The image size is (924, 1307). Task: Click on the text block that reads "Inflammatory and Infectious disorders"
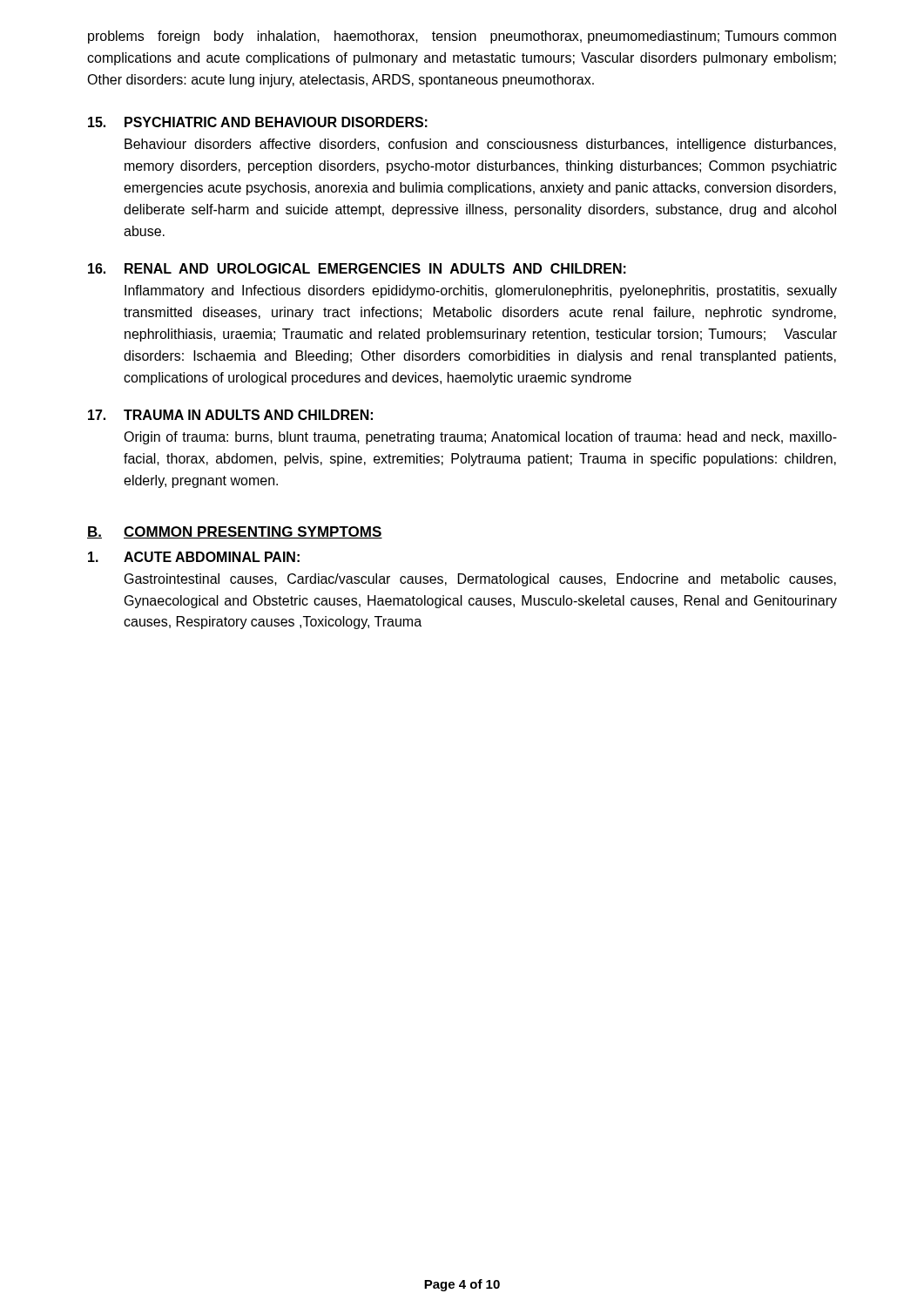pos(480,335)
